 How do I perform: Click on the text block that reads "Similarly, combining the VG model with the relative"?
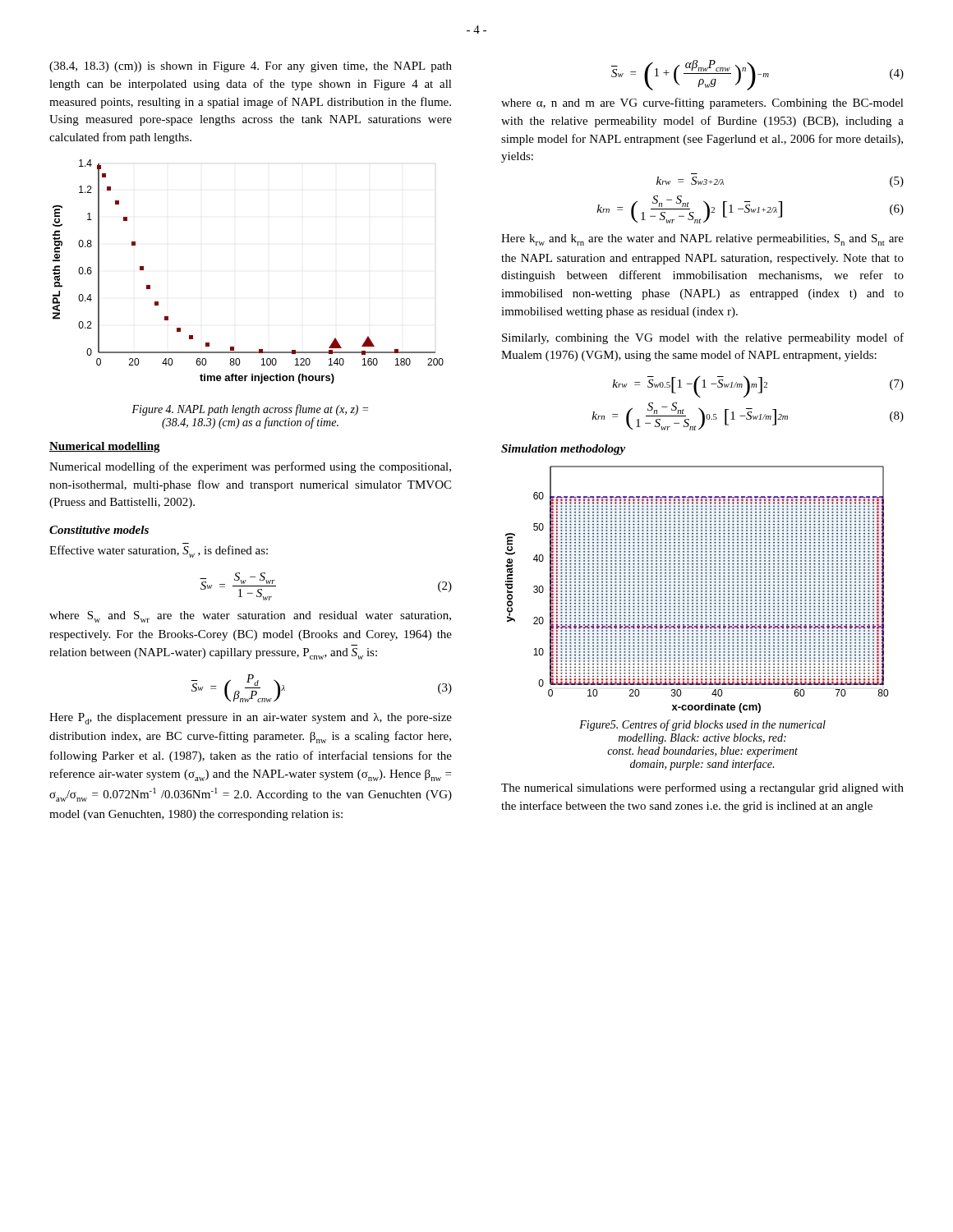tap(702, 347)
